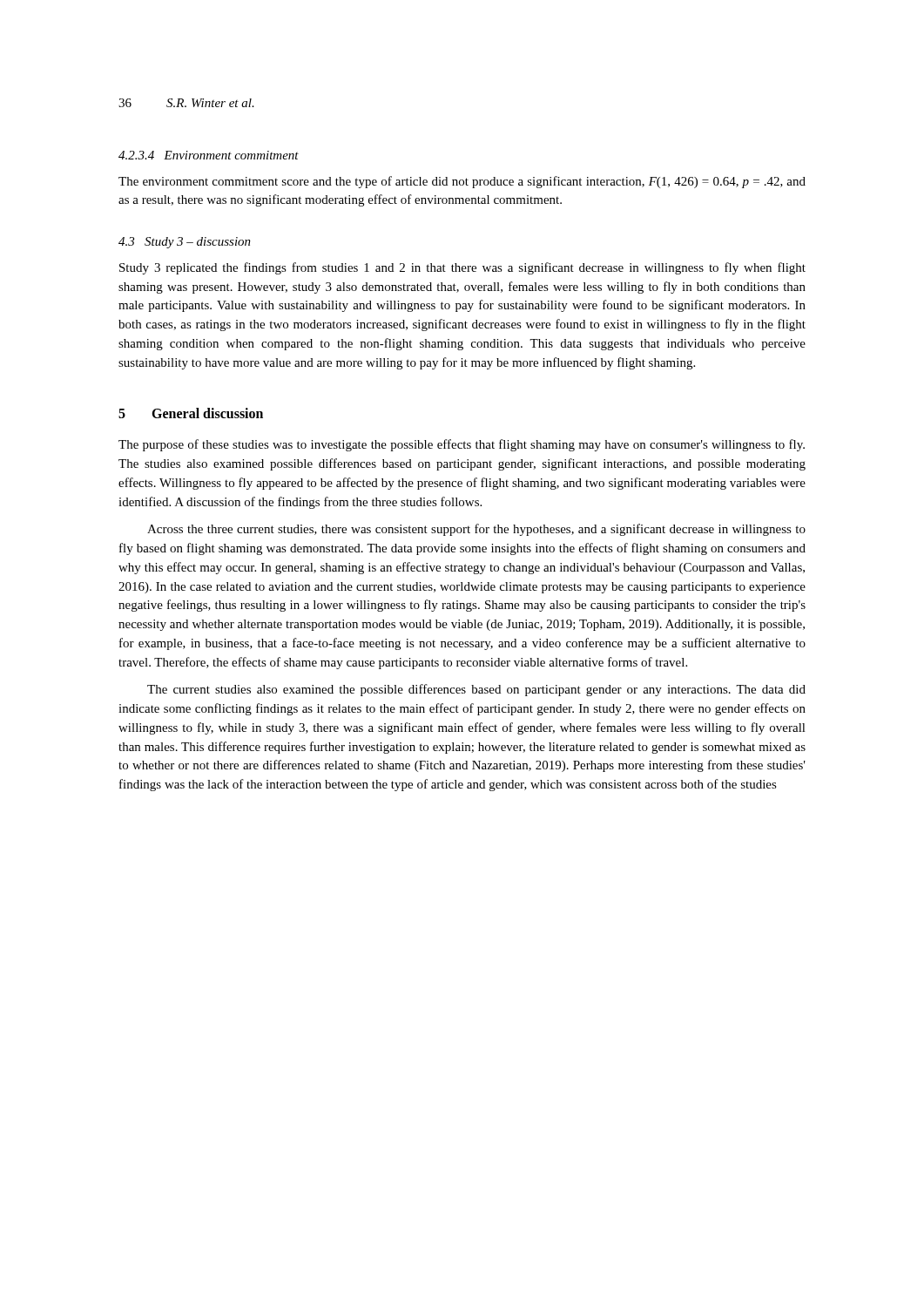Find "4.2.3.4 Environment commitment" on this page

[208, 155]
